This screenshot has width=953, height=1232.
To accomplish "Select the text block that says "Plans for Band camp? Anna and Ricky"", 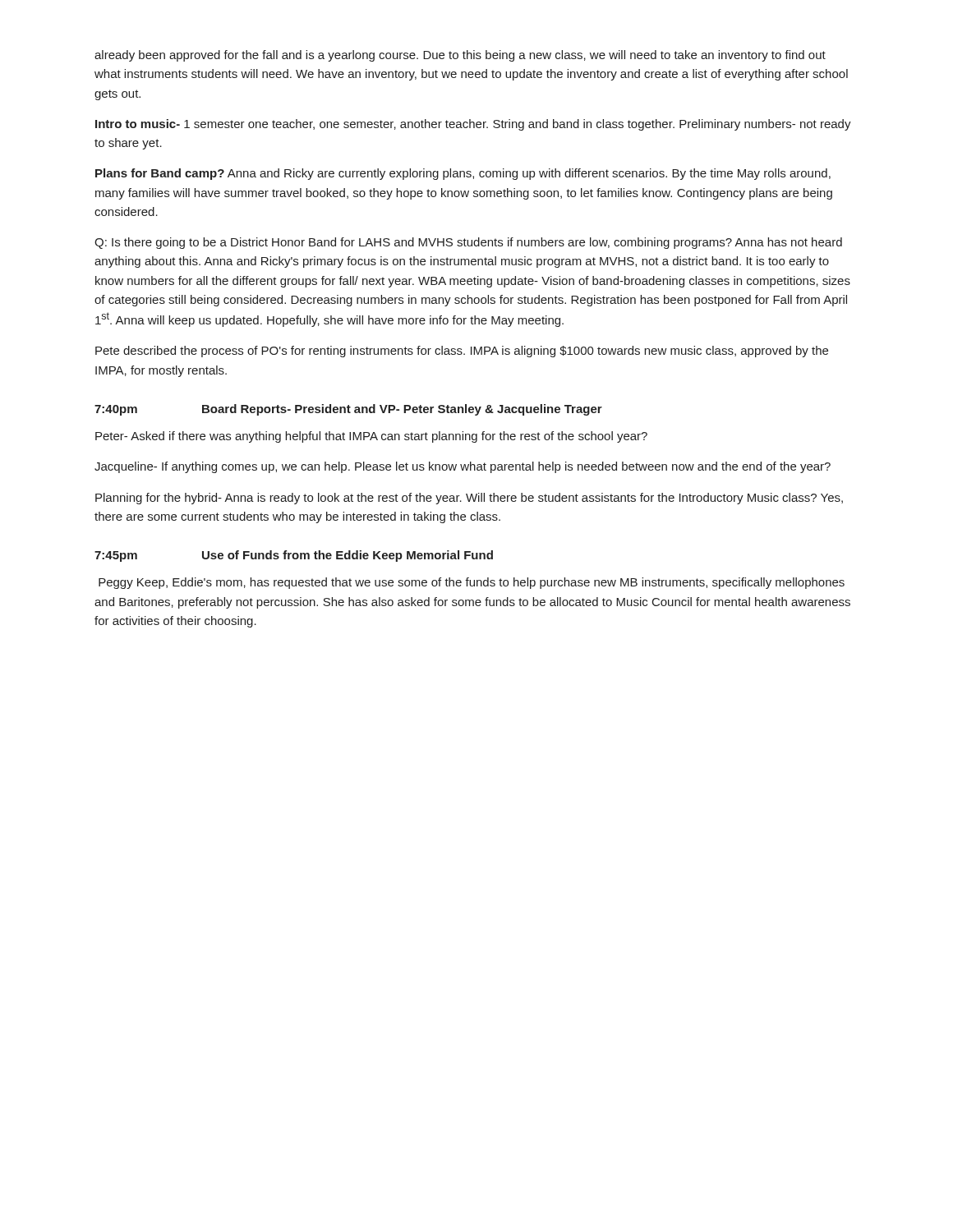I will pyautogui.click(x=464, y=192).
